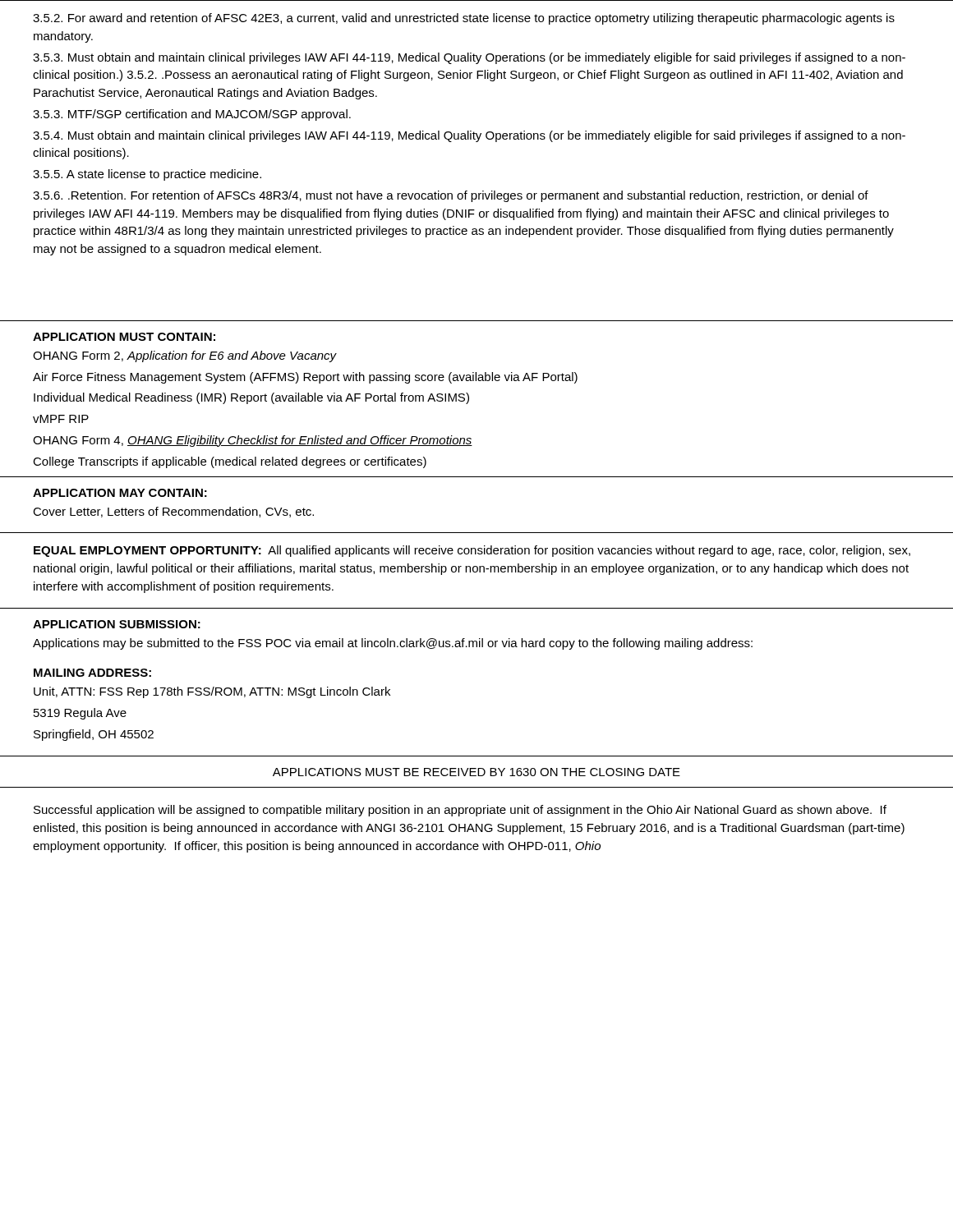Find the element starting "APPLICATION MAY CONTAIN:"
The width and height of the screenshot is (953, 1232).
pos(120,493)
